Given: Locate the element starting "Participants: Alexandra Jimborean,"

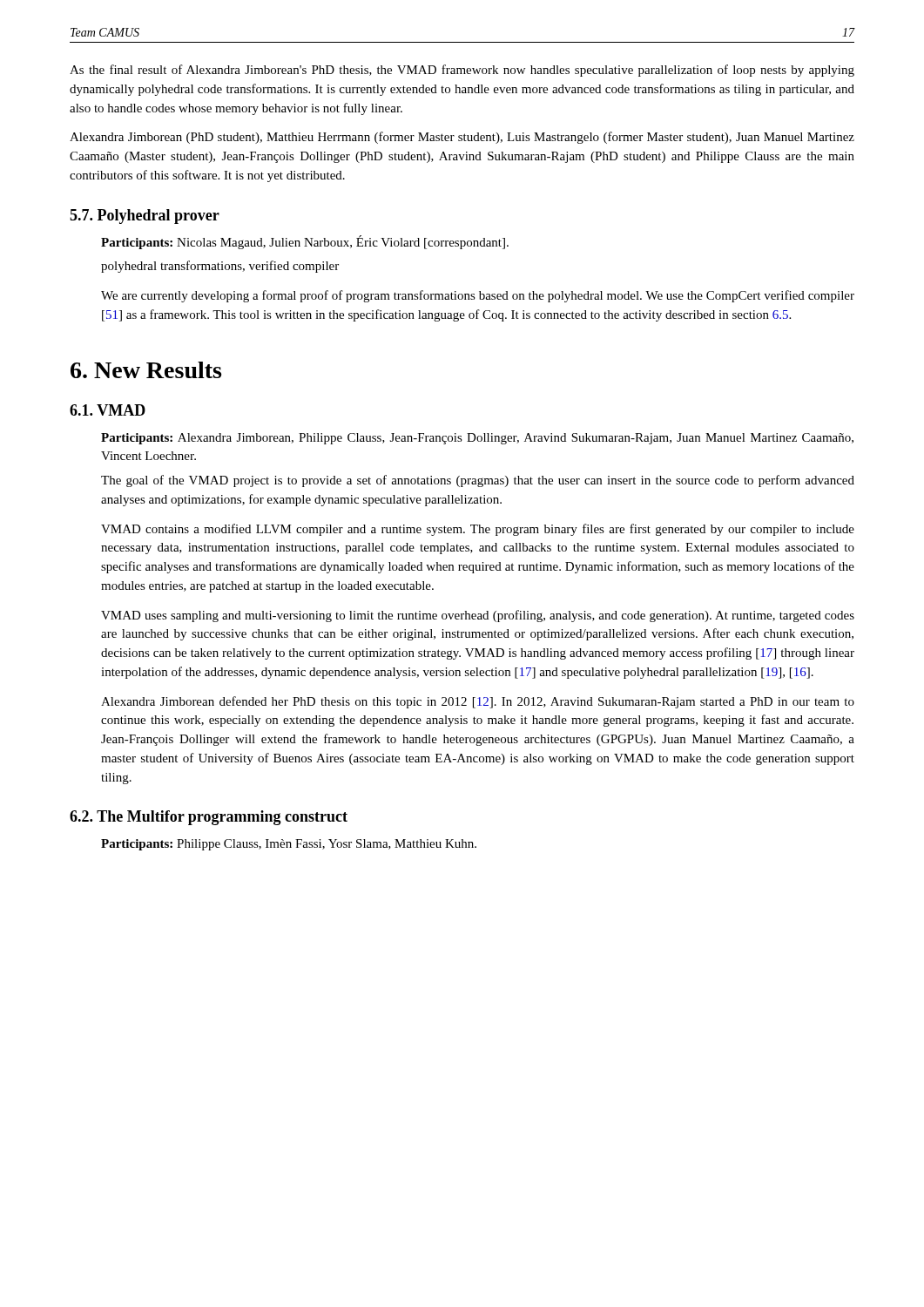Looking at the screenshot, I should coord(478,446).
